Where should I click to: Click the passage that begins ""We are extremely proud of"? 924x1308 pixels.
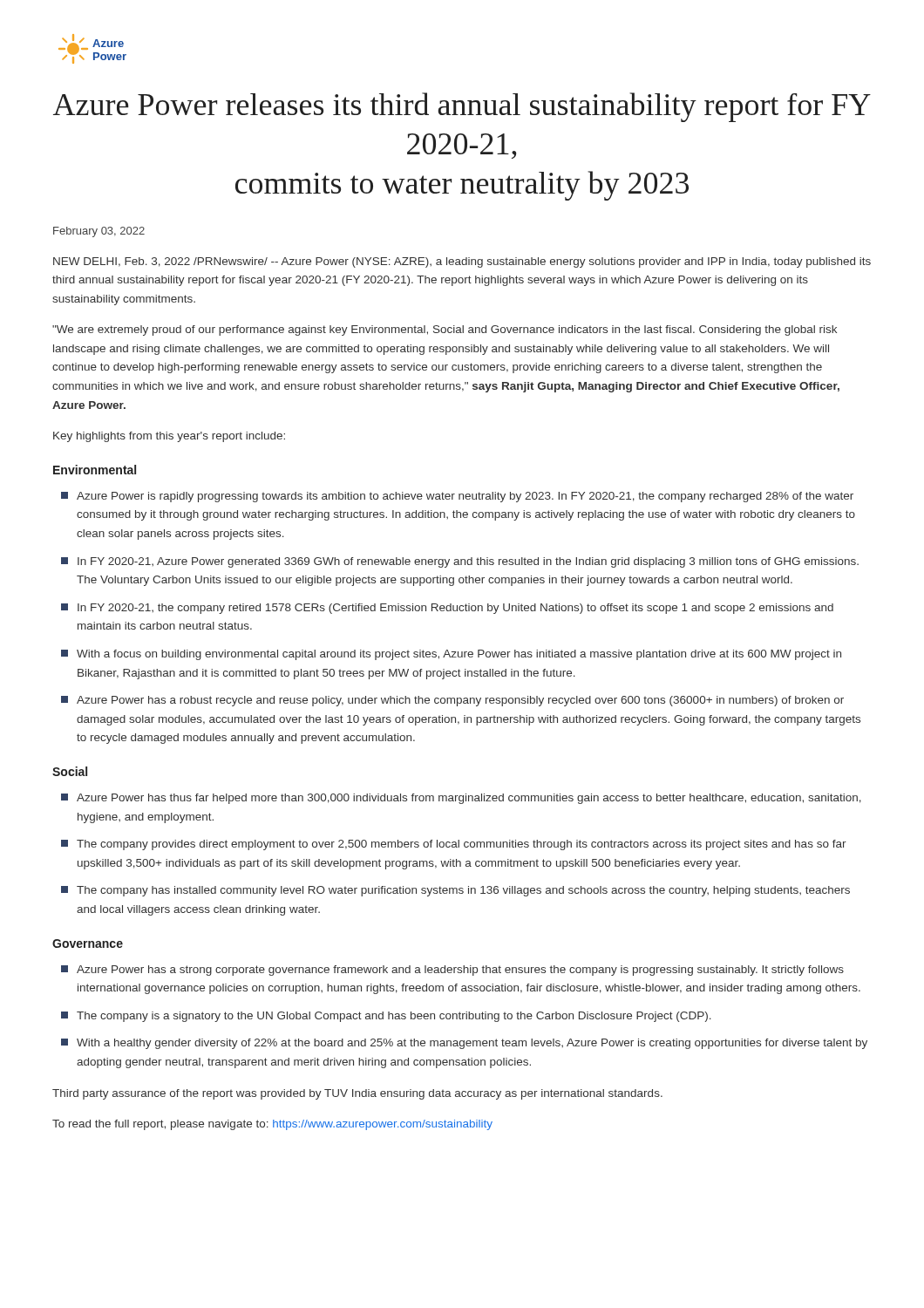(x=446, y=367)
